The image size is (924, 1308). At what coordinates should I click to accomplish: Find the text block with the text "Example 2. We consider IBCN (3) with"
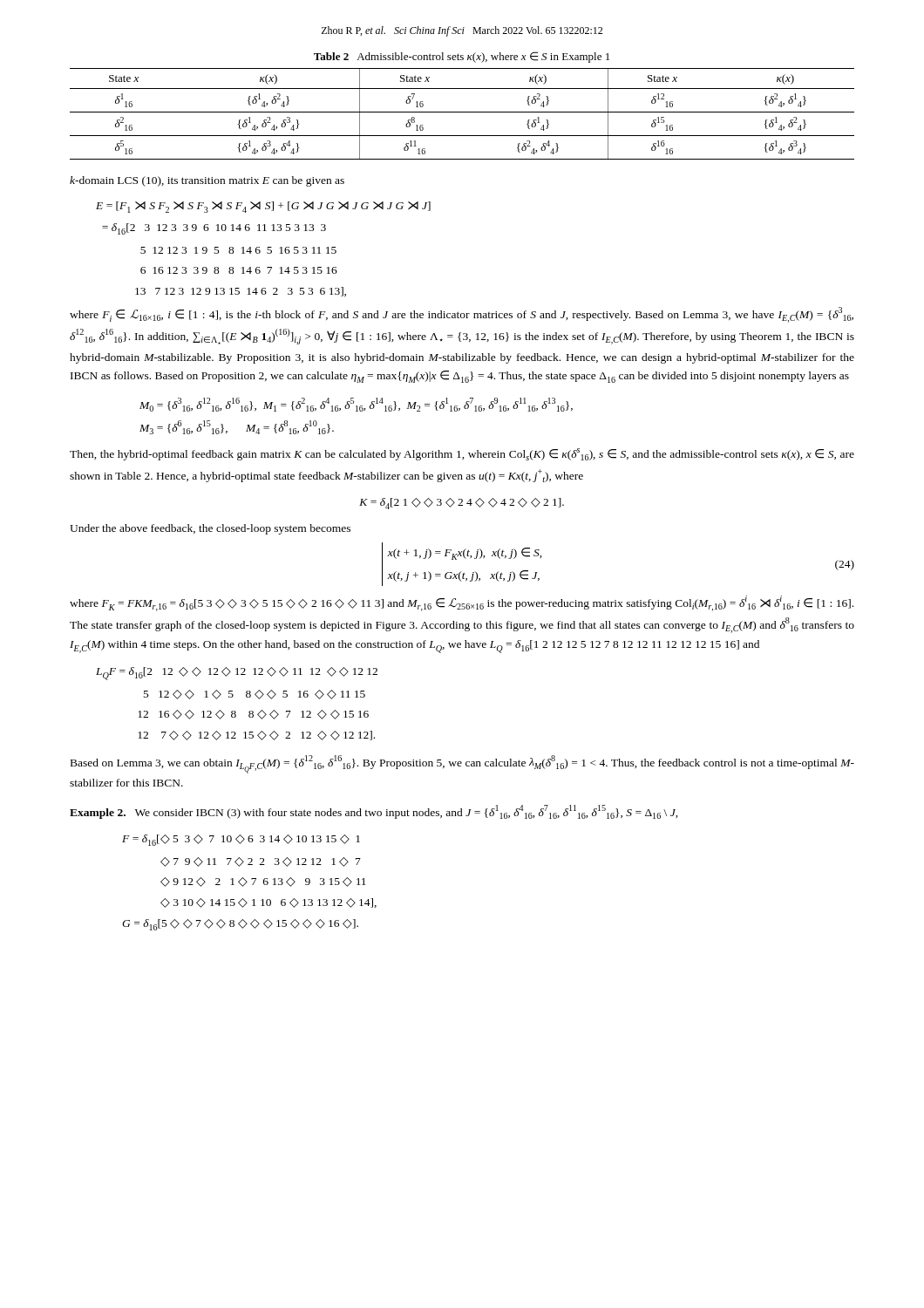[374, 812]
